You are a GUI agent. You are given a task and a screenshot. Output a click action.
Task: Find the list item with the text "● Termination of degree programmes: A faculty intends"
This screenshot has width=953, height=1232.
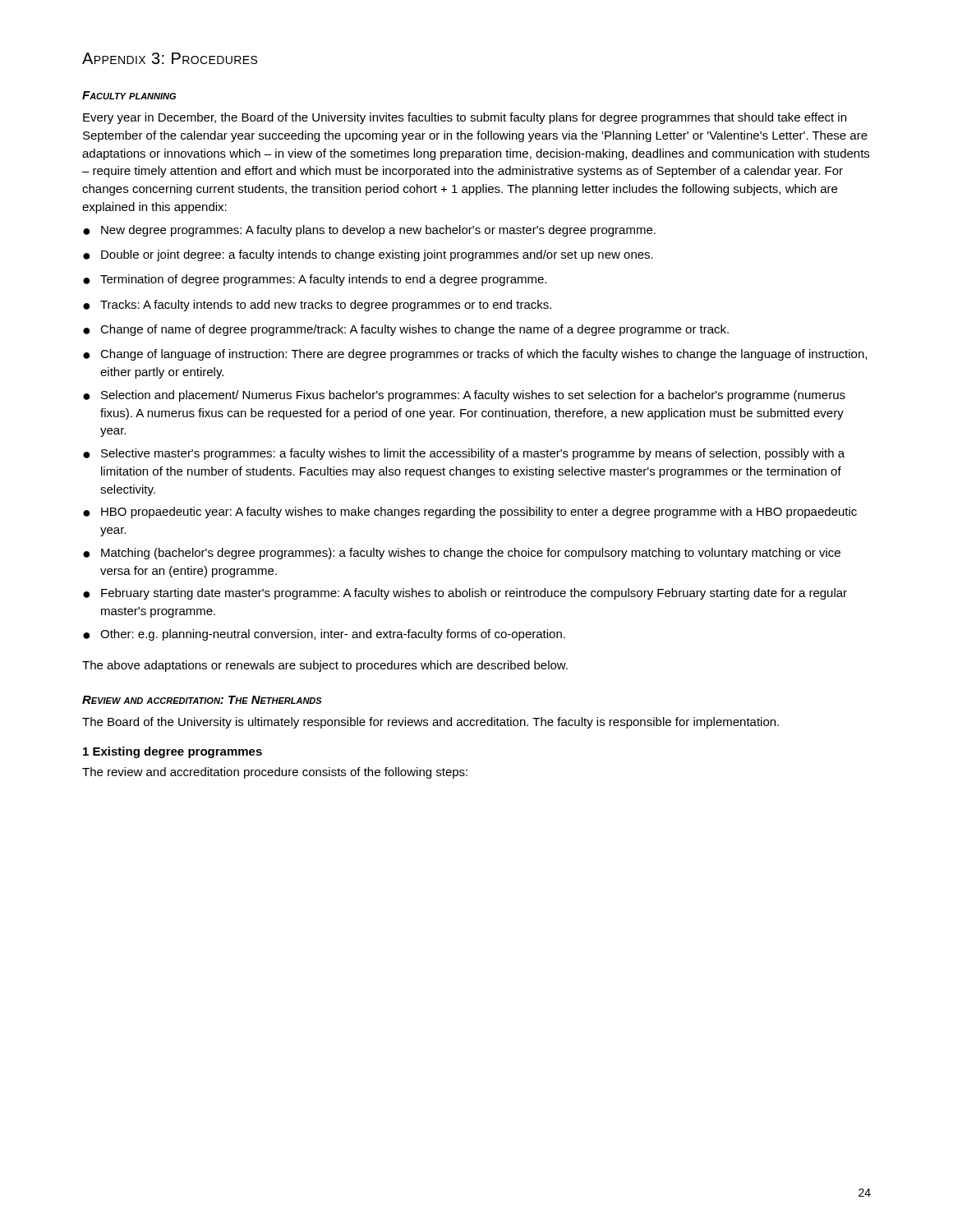pyautogui.click(x=476, y=280)
